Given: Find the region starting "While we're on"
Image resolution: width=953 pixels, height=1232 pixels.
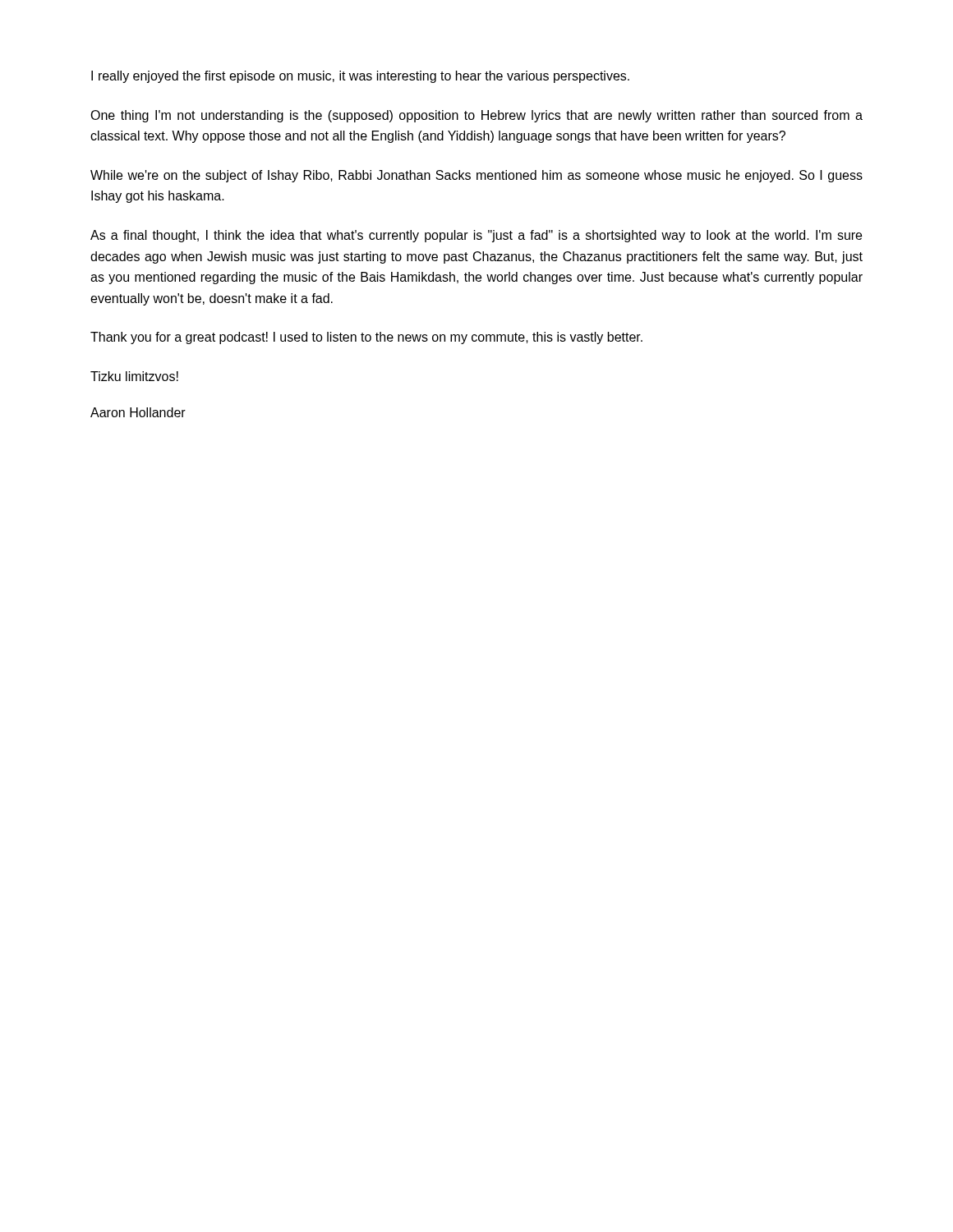Looking at the screenshot, I should 476,186.
